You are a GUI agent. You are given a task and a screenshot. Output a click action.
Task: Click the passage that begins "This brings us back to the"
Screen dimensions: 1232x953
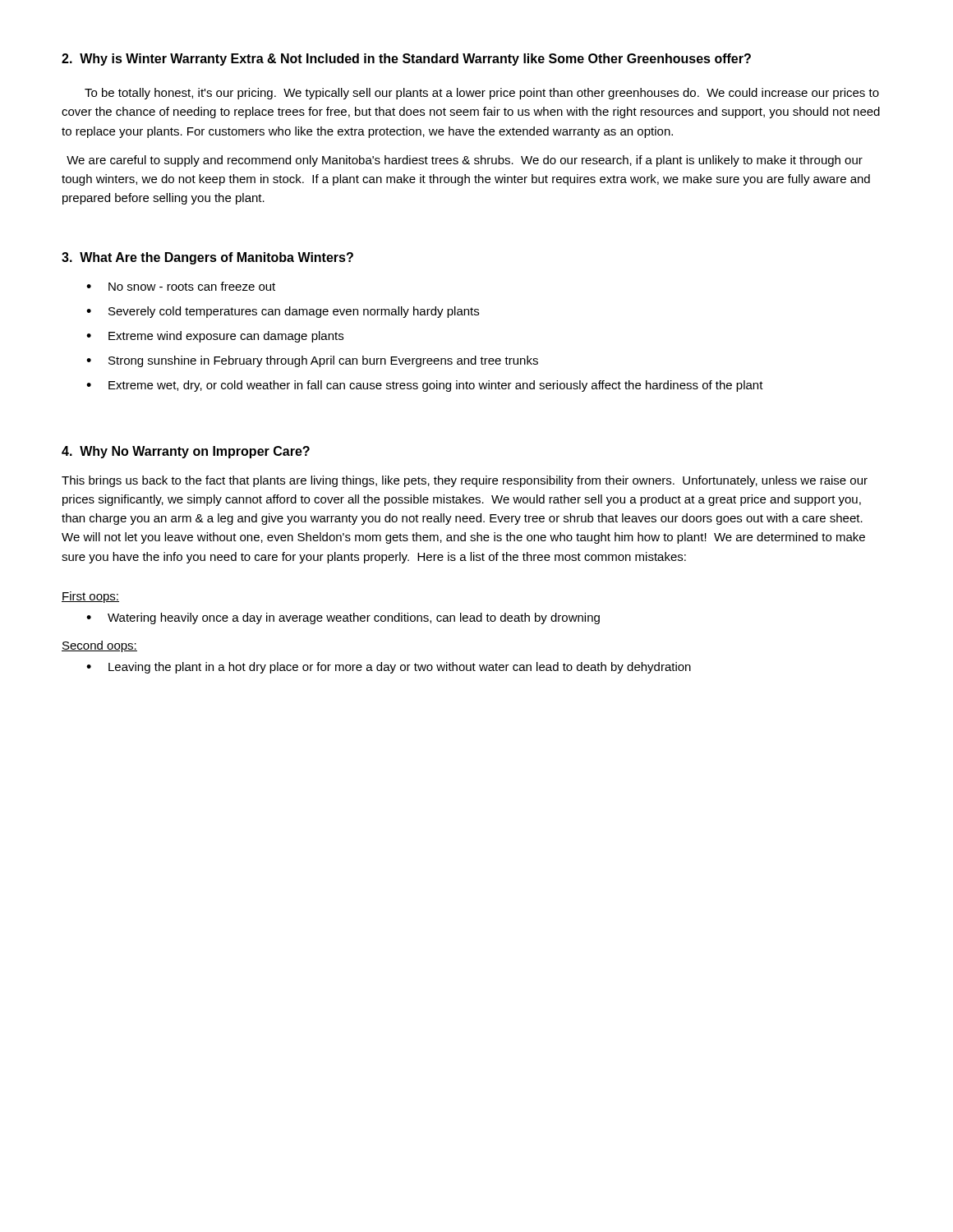[465, 518]
